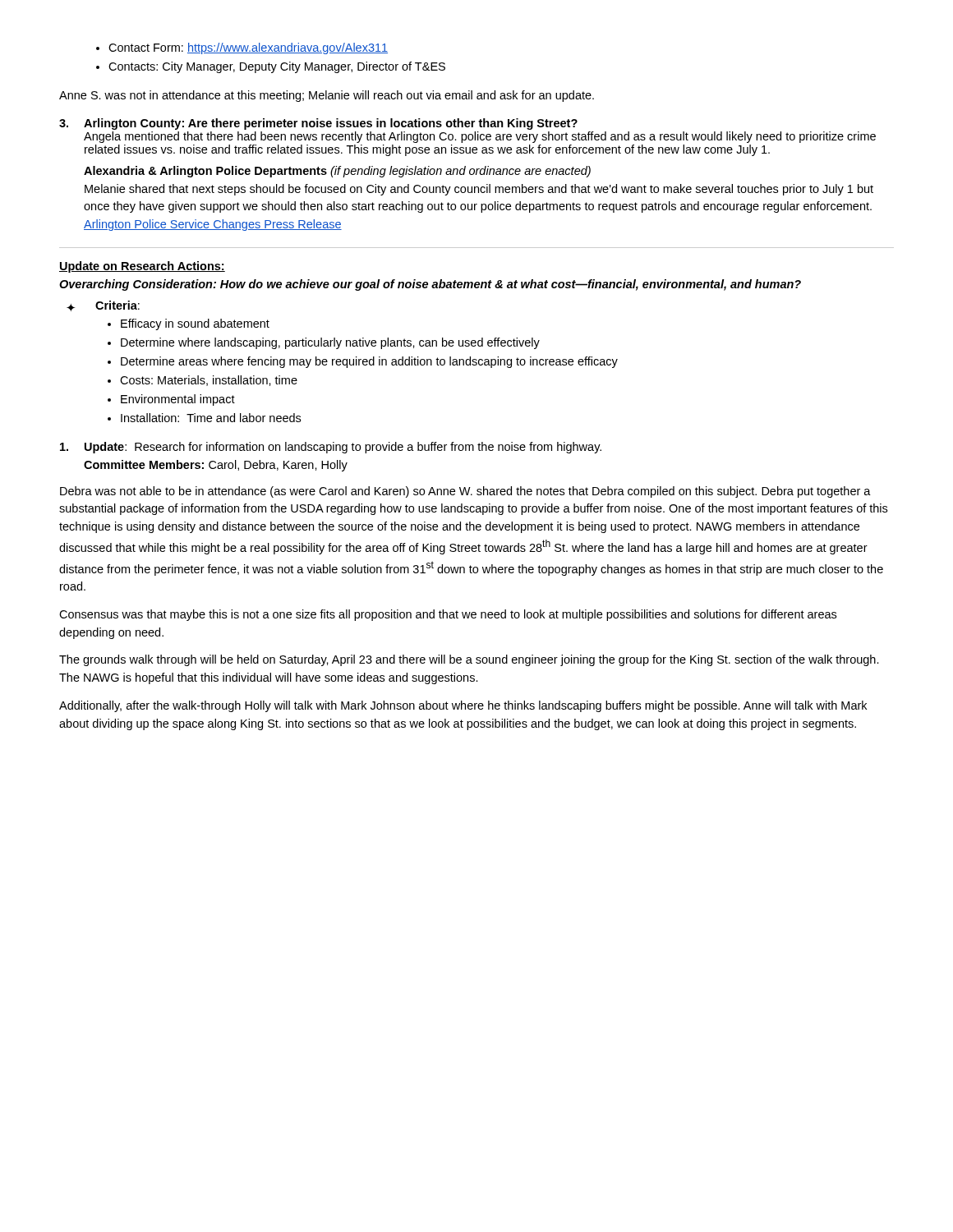Screen dimensions: 1232x953
Task: Locate the text starting "Update: Research for information on landscaping to"
Action: click(331, 457)
